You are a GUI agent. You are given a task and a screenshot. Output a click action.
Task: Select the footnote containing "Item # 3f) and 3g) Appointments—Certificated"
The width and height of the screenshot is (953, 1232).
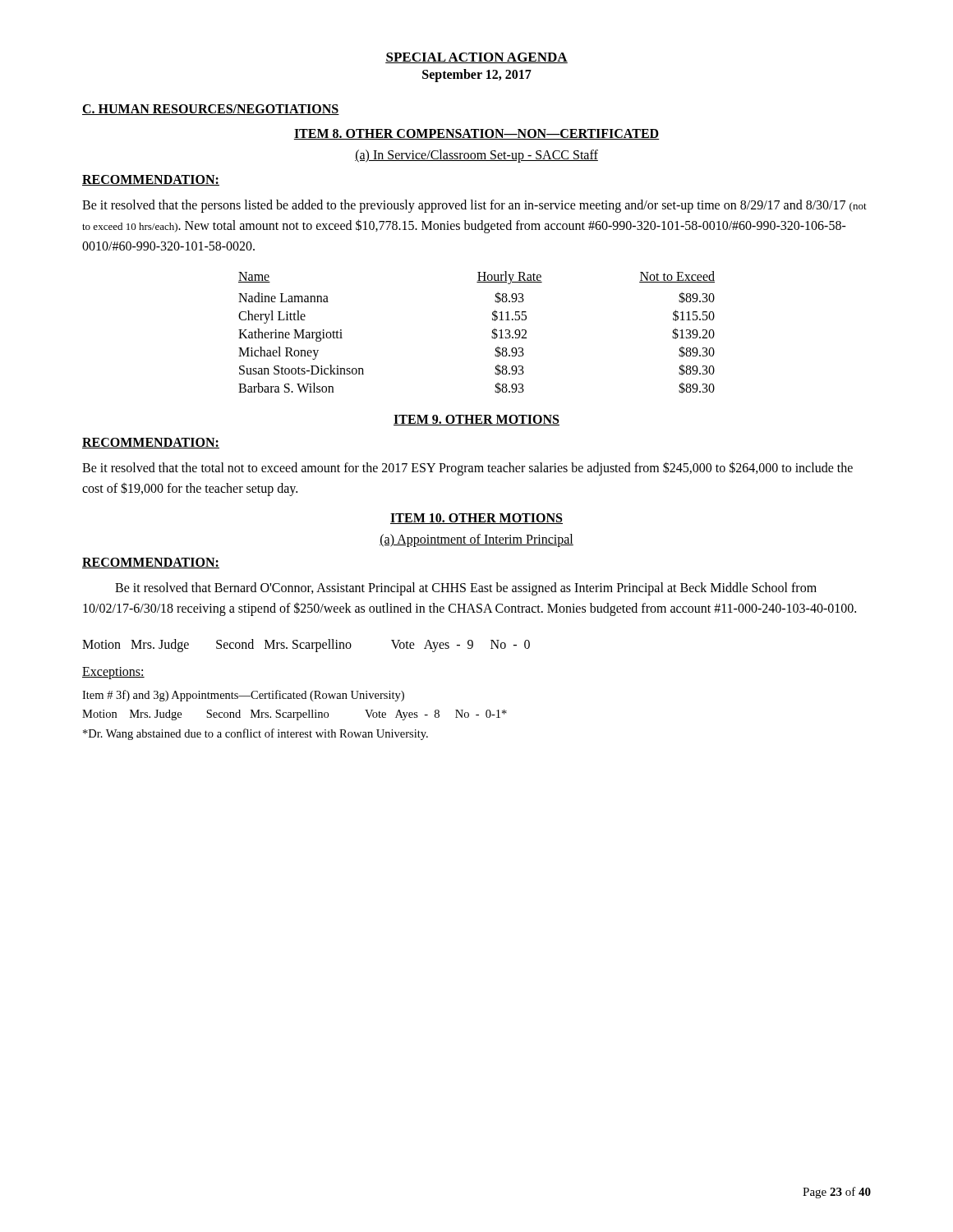coord(295,714)
